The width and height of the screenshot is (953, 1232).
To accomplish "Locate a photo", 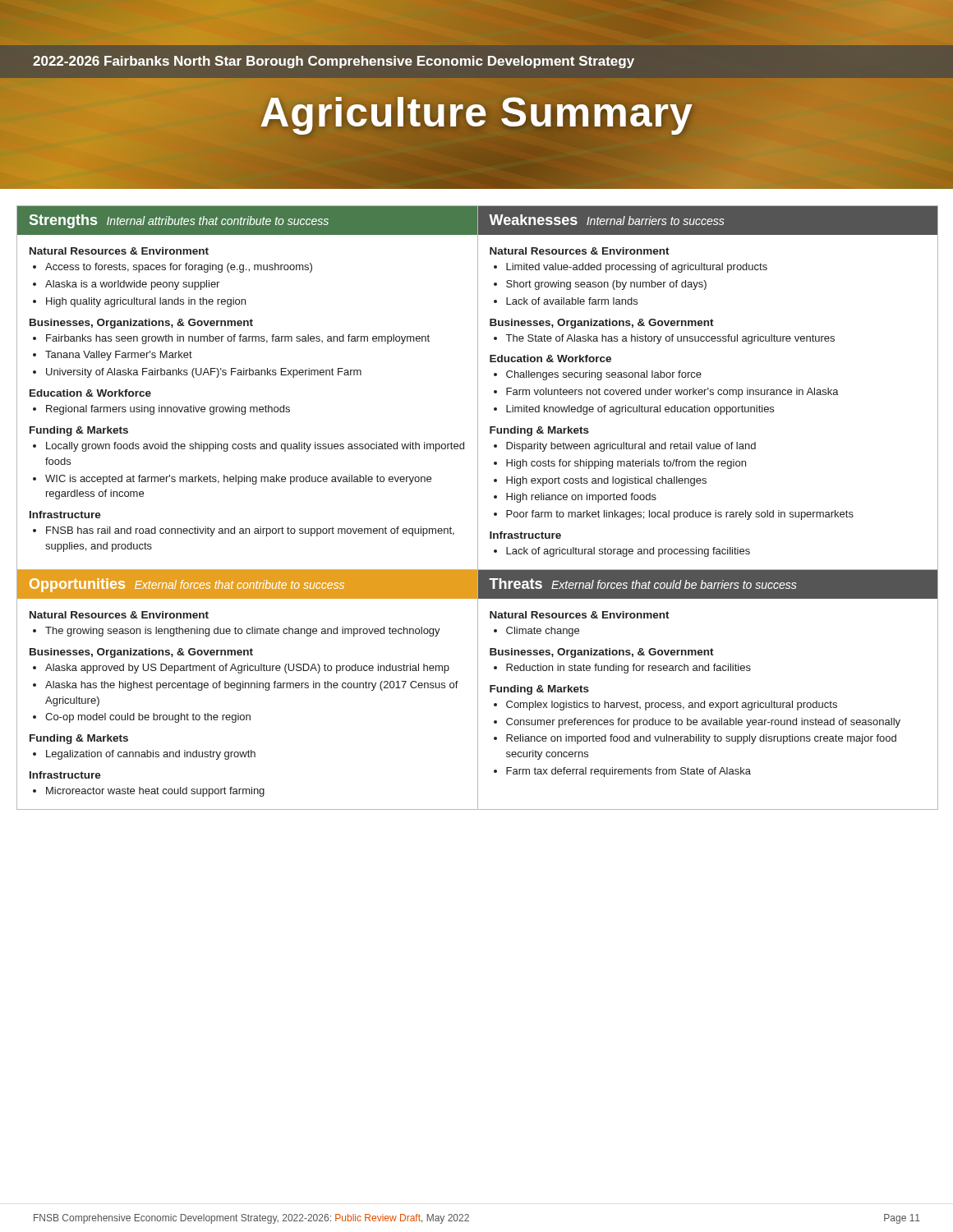I will 476,94.
